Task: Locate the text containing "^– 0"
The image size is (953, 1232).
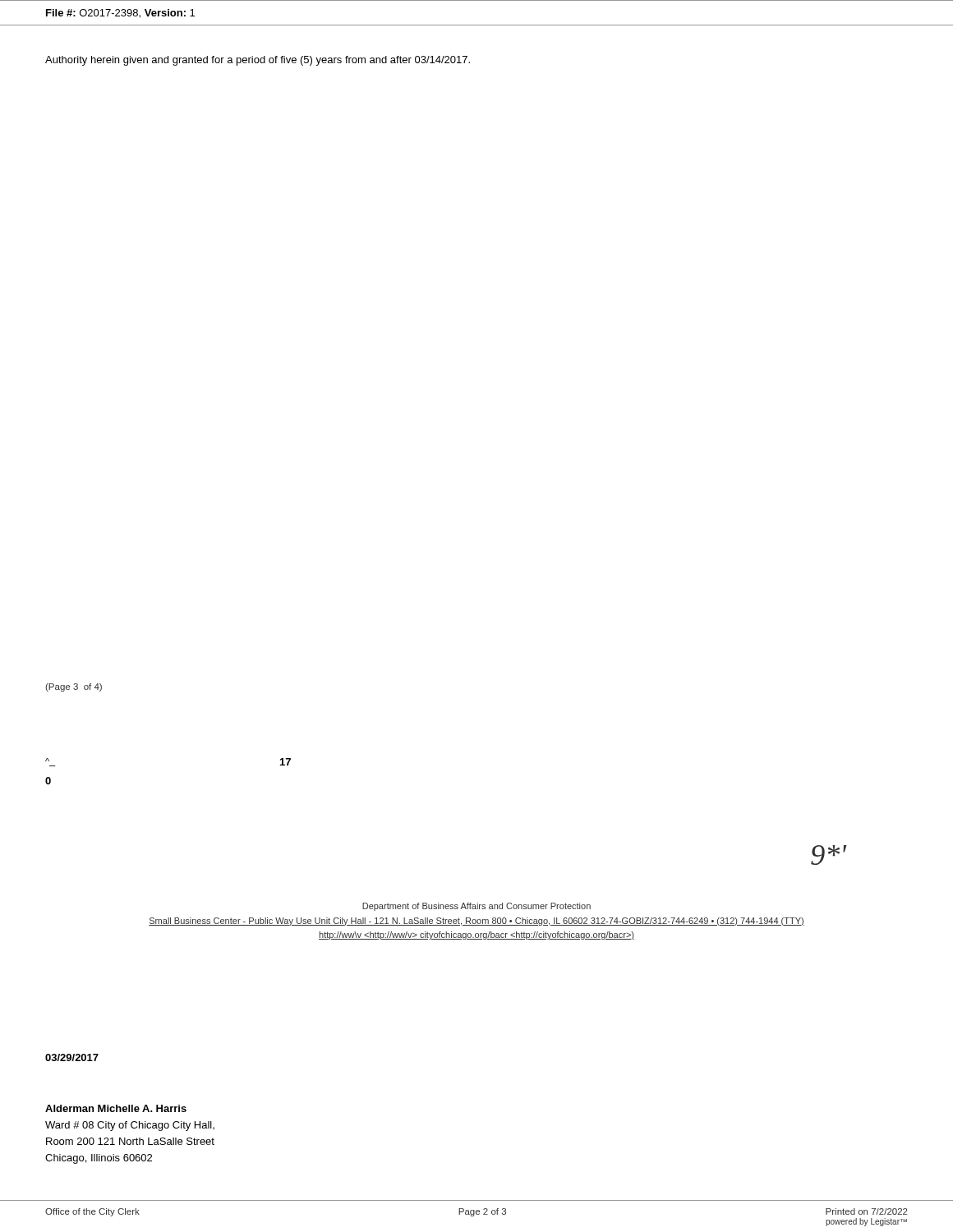Action: click(50, 771)
